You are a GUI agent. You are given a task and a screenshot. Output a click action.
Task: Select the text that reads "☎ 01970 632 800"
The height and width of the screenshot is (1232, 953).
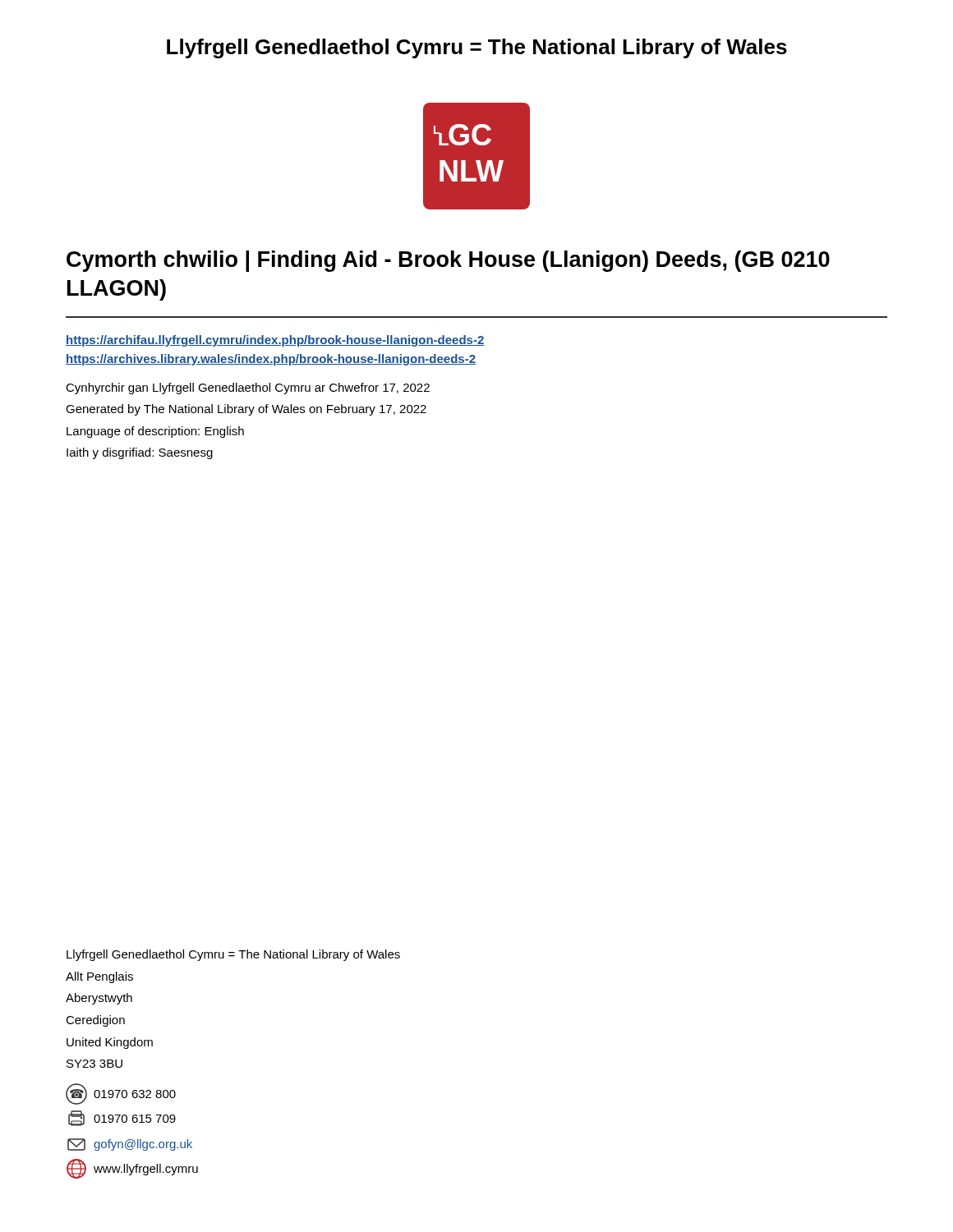point(121,1094)
